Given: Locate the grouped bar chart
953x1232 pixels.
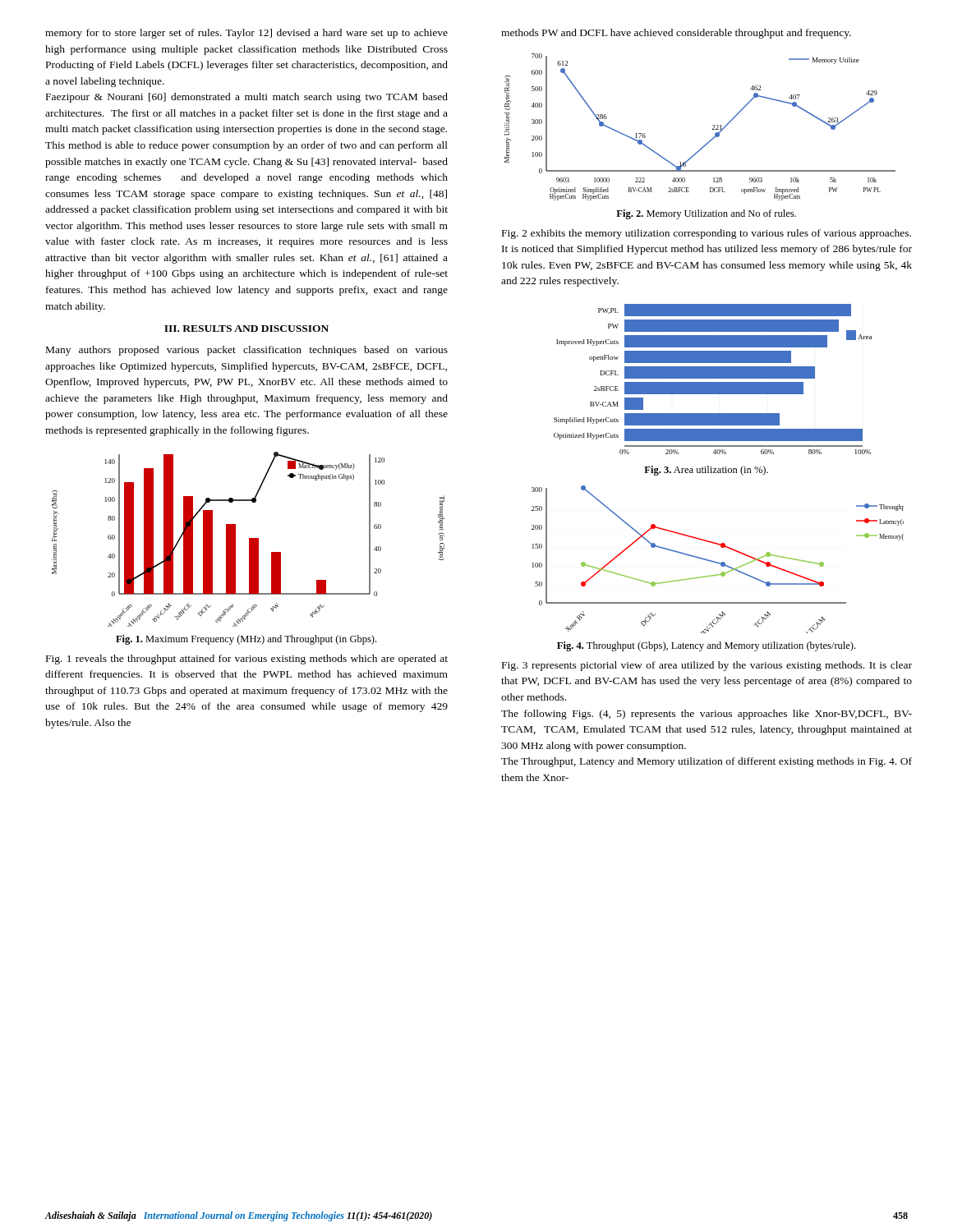Looking at the screenshot, I should [x=246, y=538].
